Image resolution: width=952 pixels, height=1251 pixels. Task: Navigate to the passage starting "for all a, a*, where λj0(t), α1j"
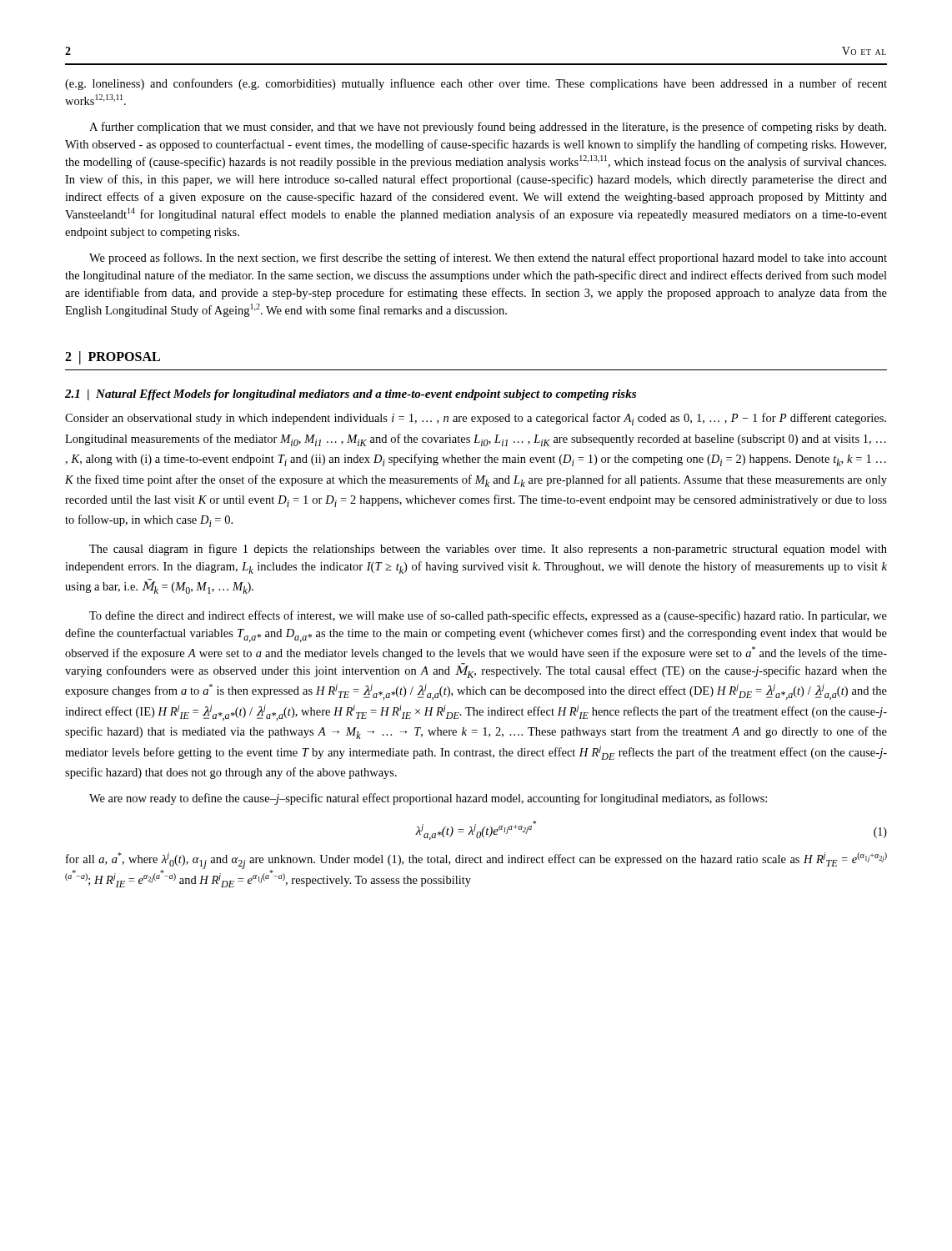[x=476, y=871]
